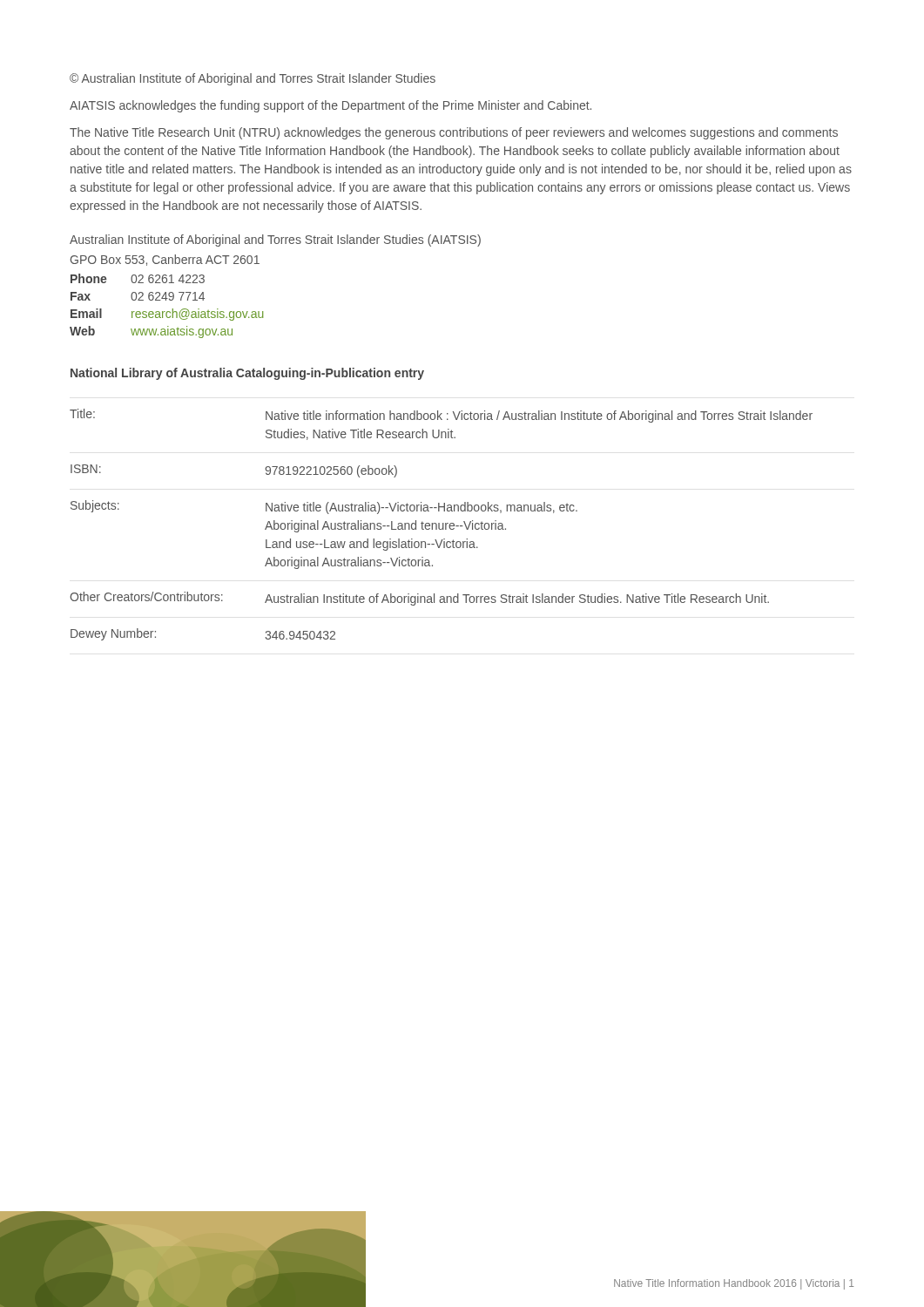
Task: Find the element starting "National Library of Australia"
Action: [247, 373]
